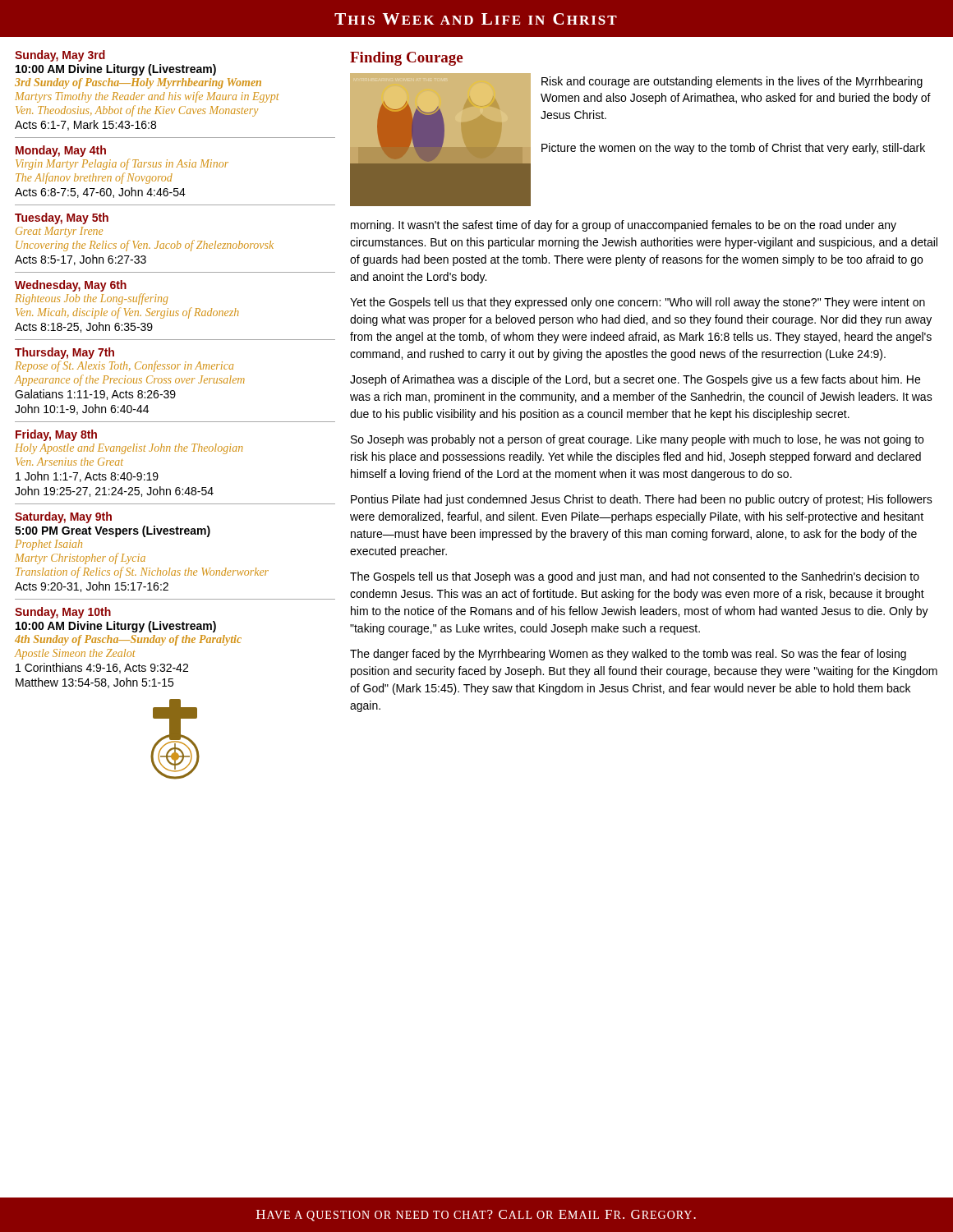The image size is (953, 1232).
Task: Select the text block starting "Thursday, May 7th Repose of St. Alexis Toth,"
Action: [x=175, y=381]
